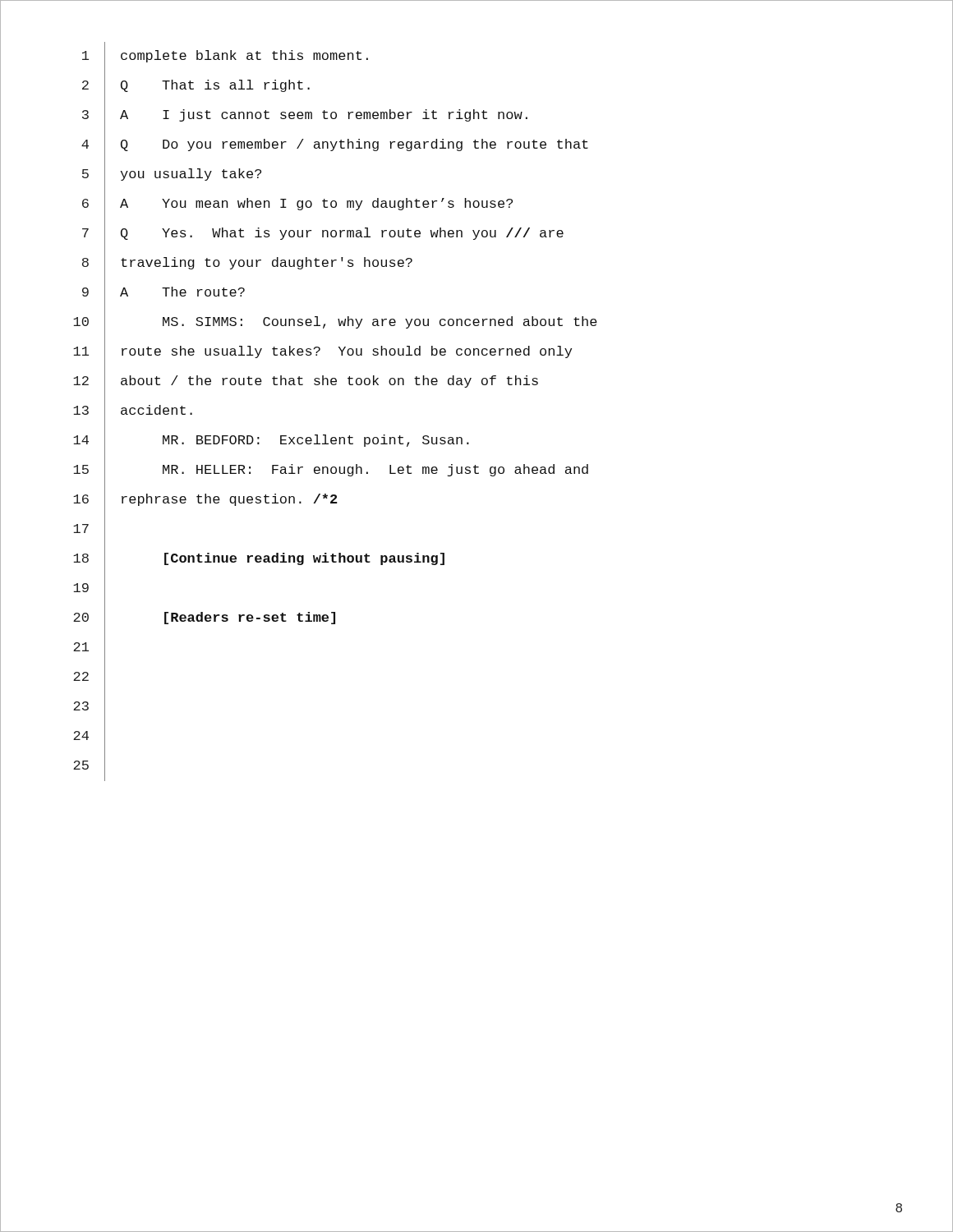Where does it say "18 [Continue reading without pausing]"?
The width and height of the screenshot is (953, 1232).
pos(248,559)
